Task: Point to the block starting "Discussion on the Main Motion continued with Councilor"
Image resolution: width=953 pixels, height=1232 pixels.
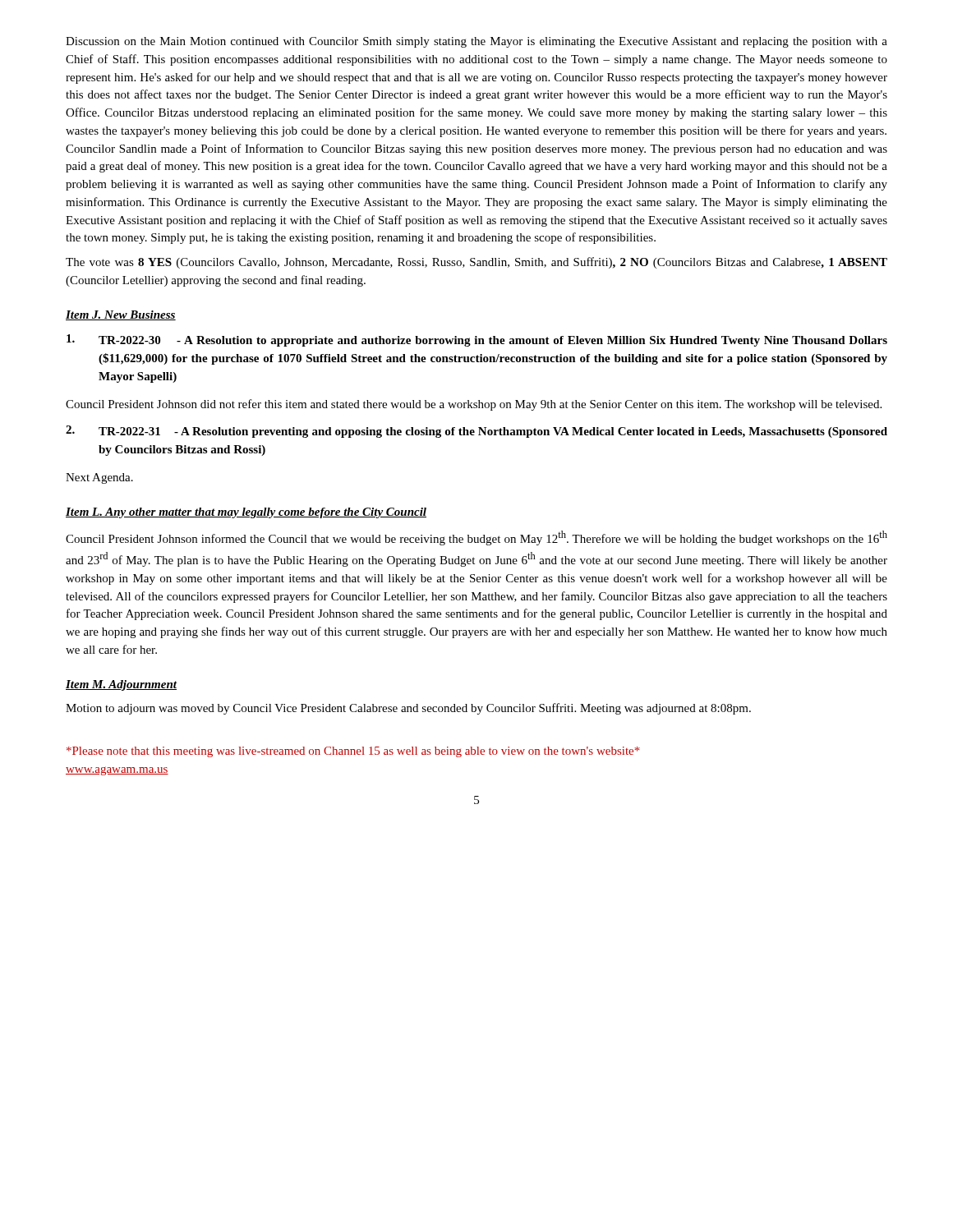Action: click(x=476, y=140)
